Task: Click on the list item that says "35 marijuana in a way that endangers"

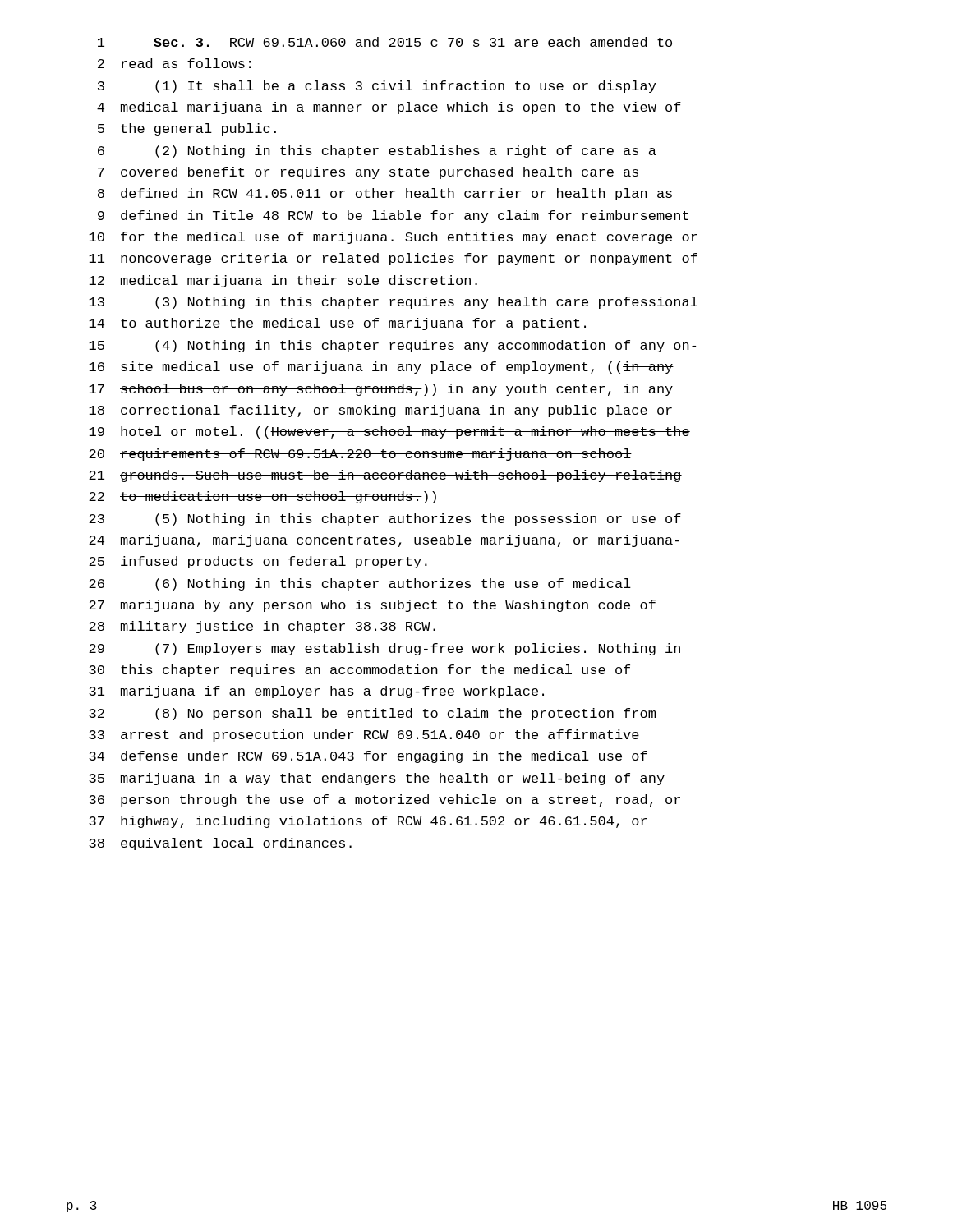Action: coord(476,779)
